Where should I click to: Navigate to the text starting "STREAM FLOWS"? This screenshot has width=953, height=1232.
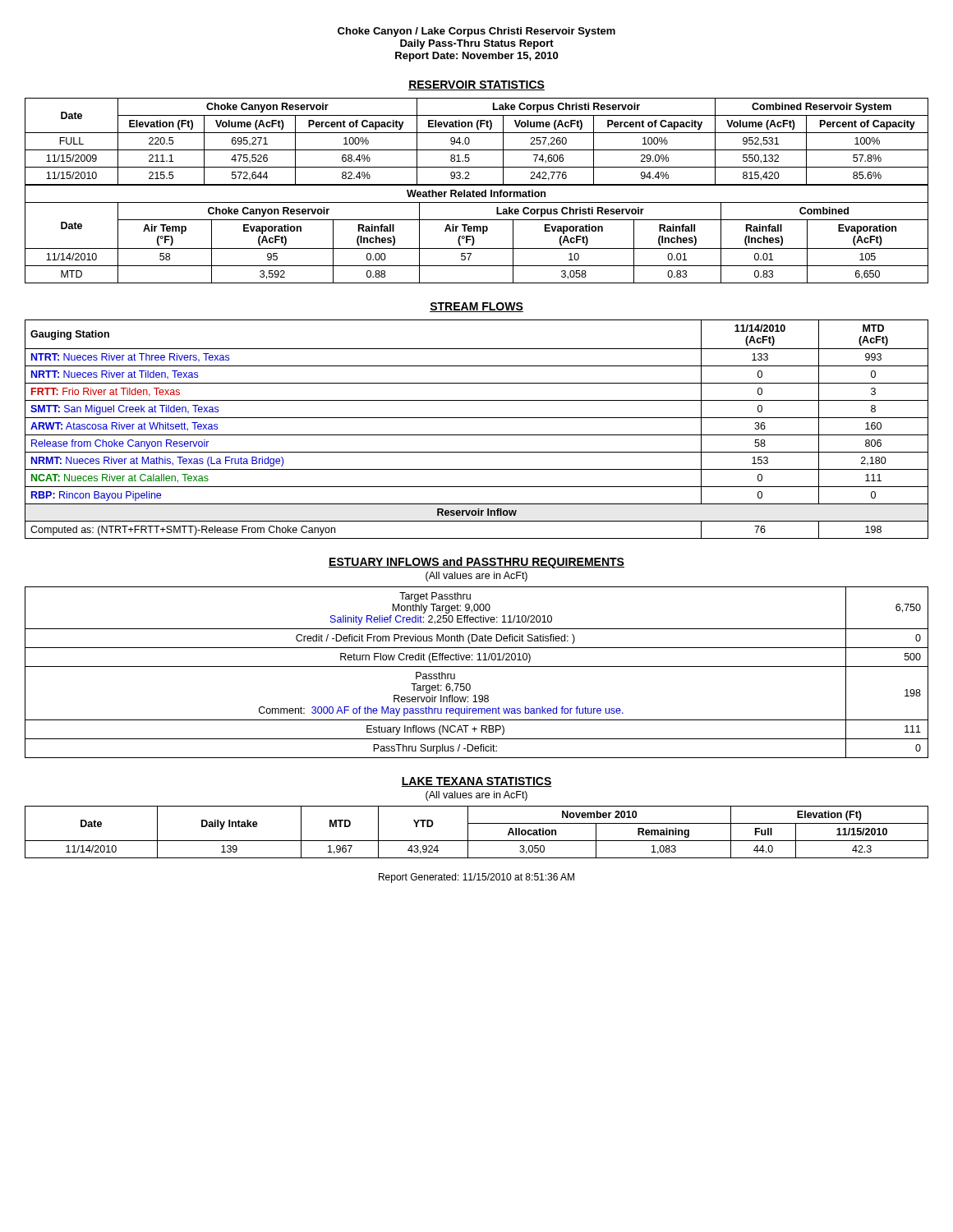tap(476, 306)
